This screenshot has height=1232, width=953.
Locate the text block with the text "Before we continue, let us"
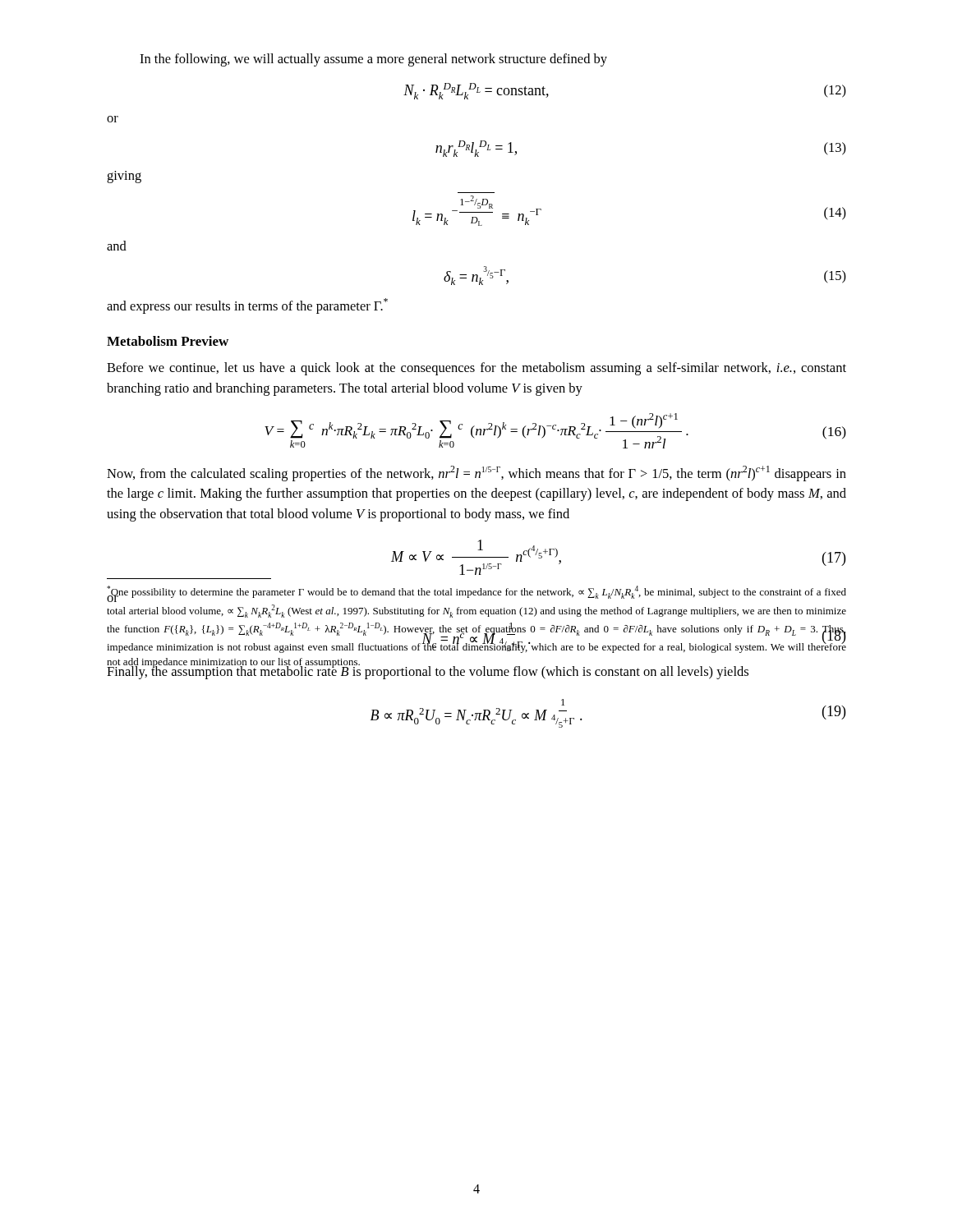[x=476, y=378]
